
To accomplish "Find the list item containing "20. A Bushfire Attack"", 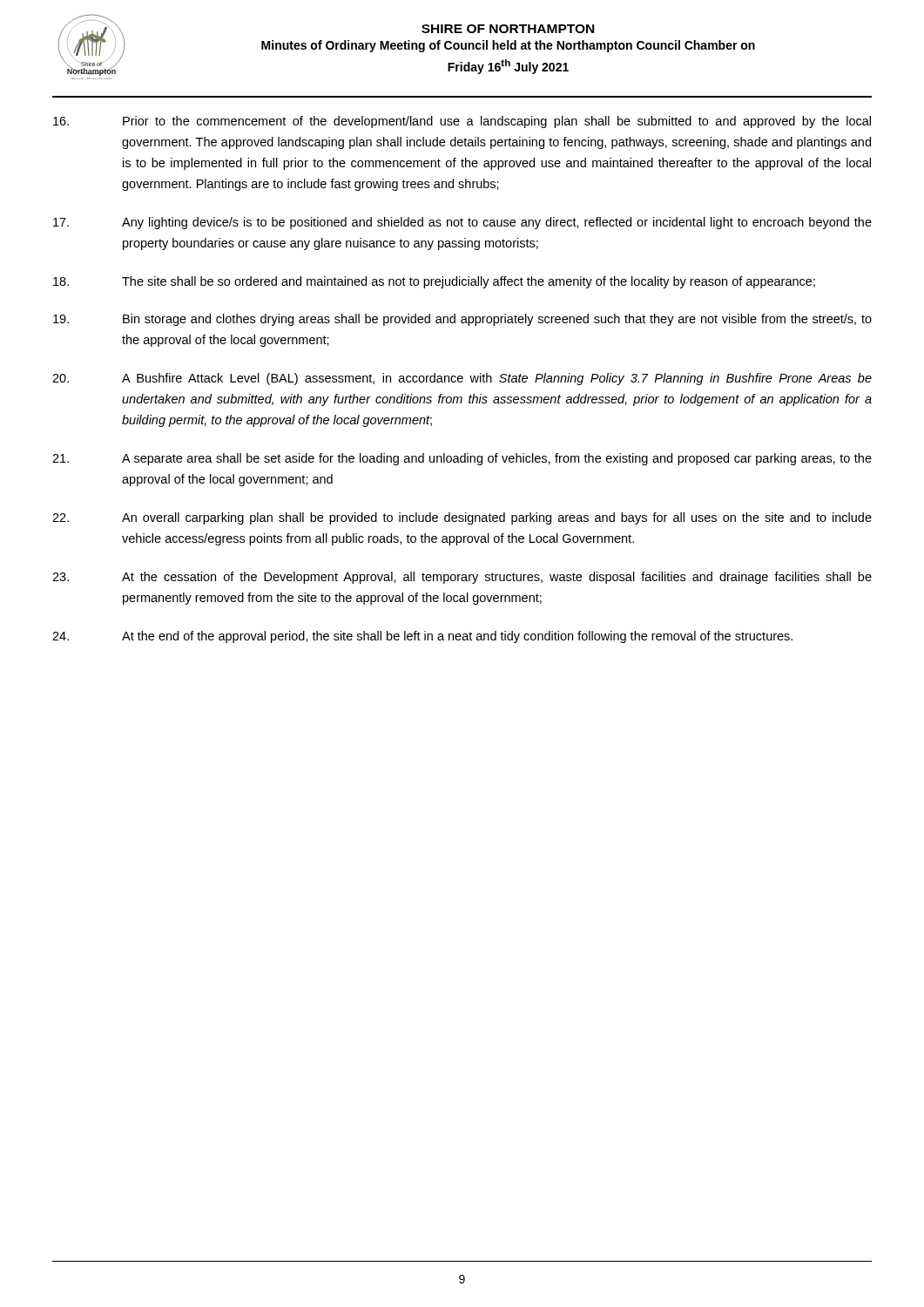I will (x=462, y=400).
